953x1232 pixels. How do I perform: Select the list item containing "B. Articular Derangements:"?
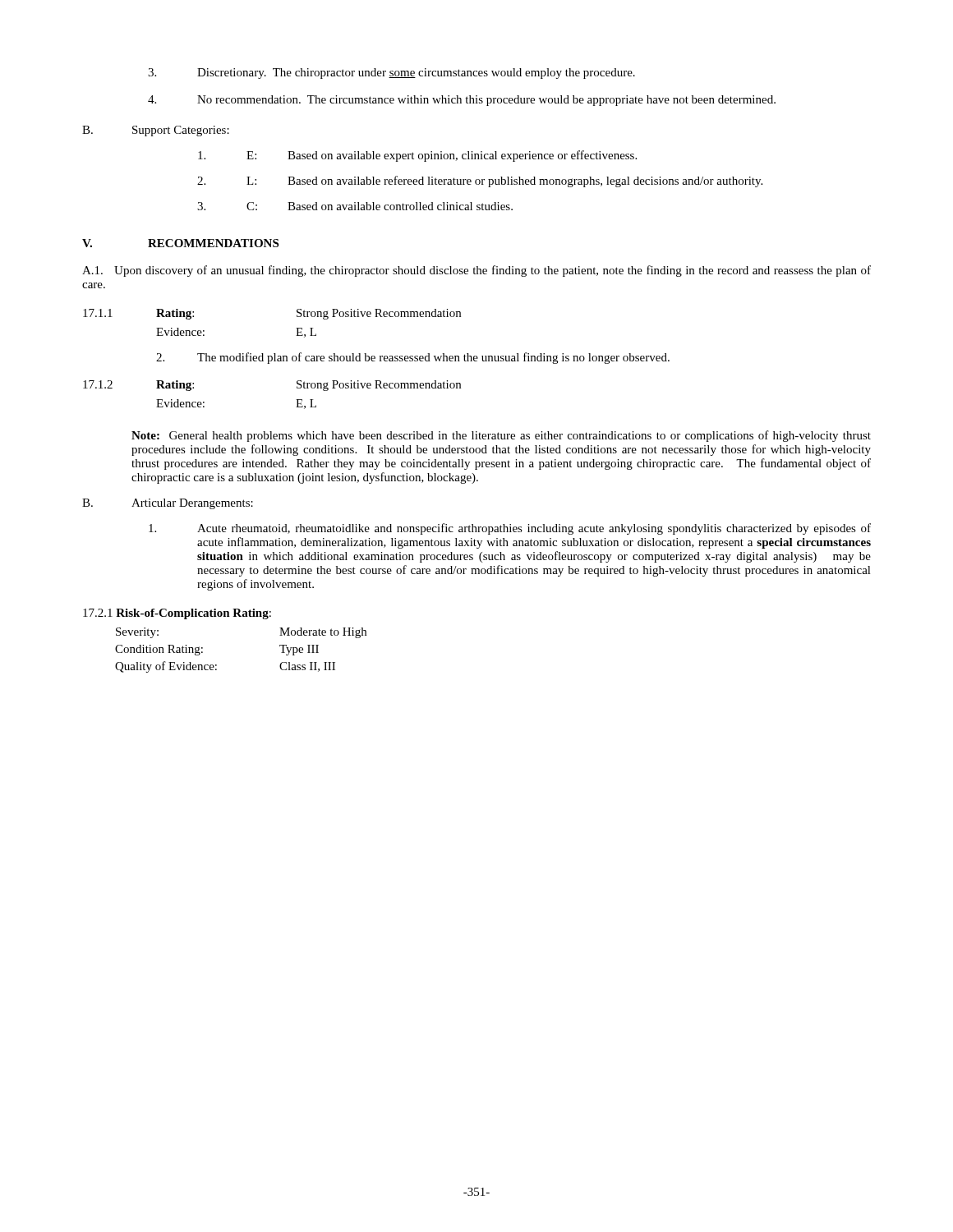click(x=168, y=504)
